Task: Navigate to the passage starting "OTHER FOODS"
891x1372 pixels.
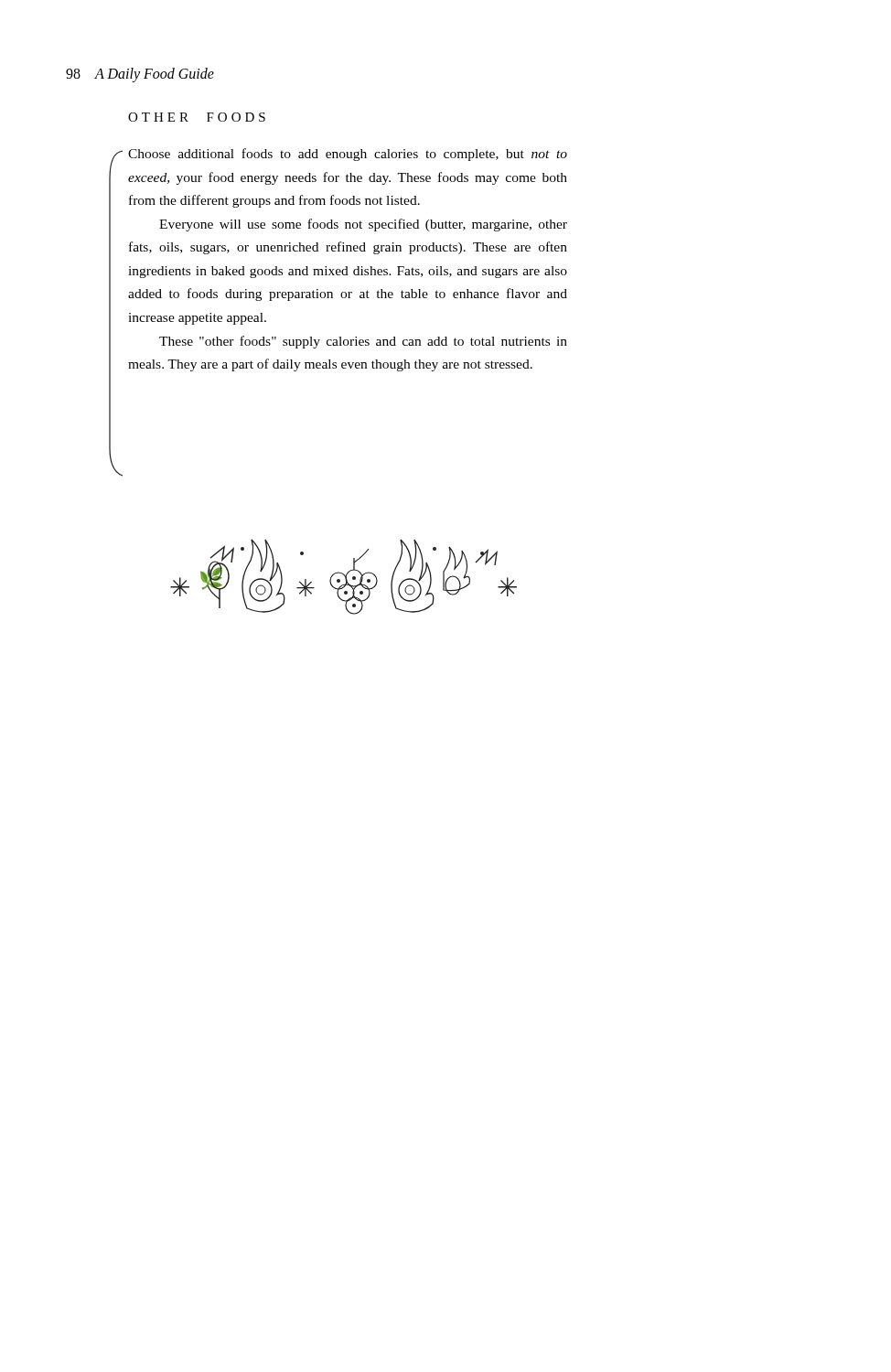Action: pos(199,117)
